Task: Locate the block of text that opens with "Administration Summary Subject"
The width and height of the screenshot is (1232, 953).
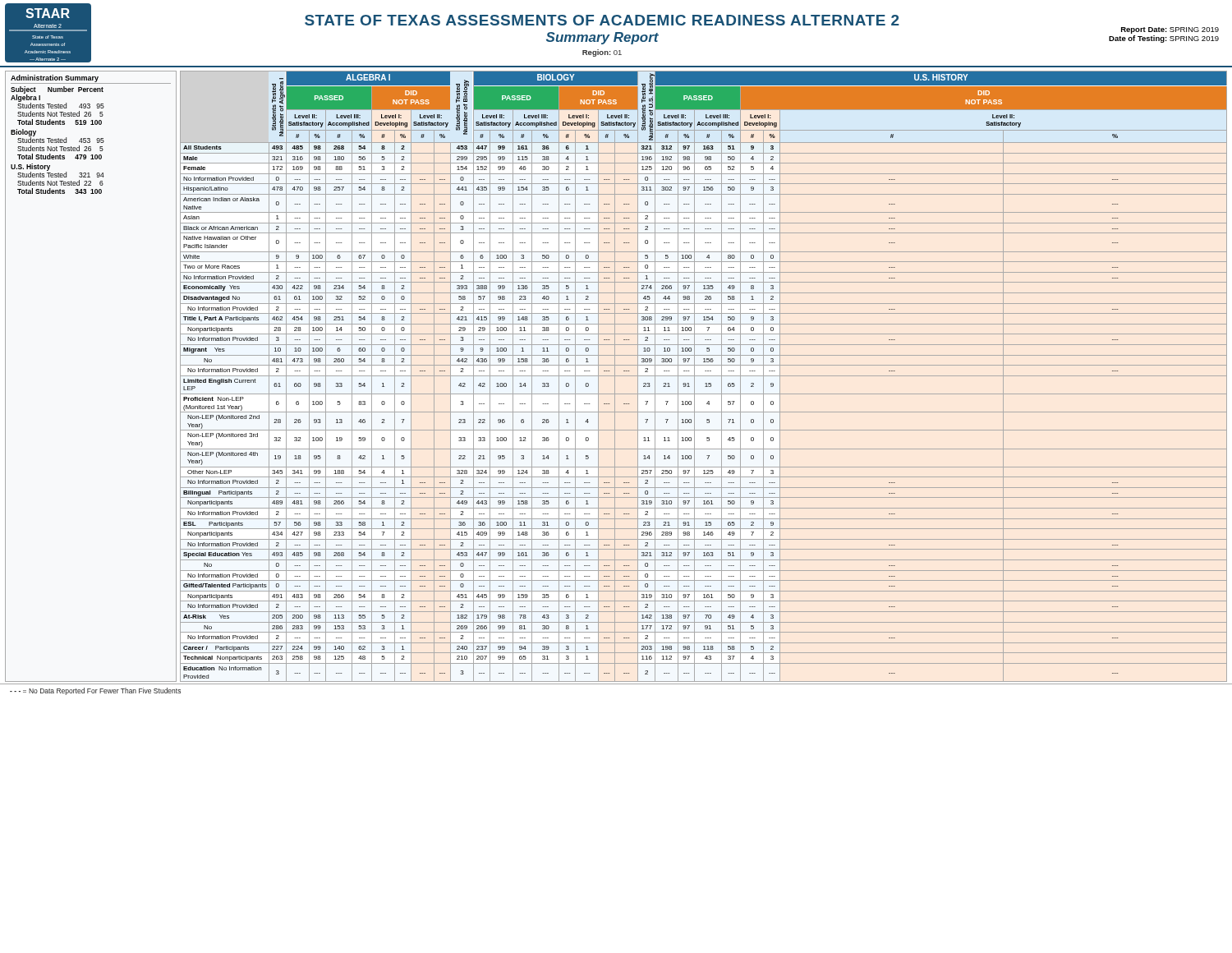Action: click(91, 135)
